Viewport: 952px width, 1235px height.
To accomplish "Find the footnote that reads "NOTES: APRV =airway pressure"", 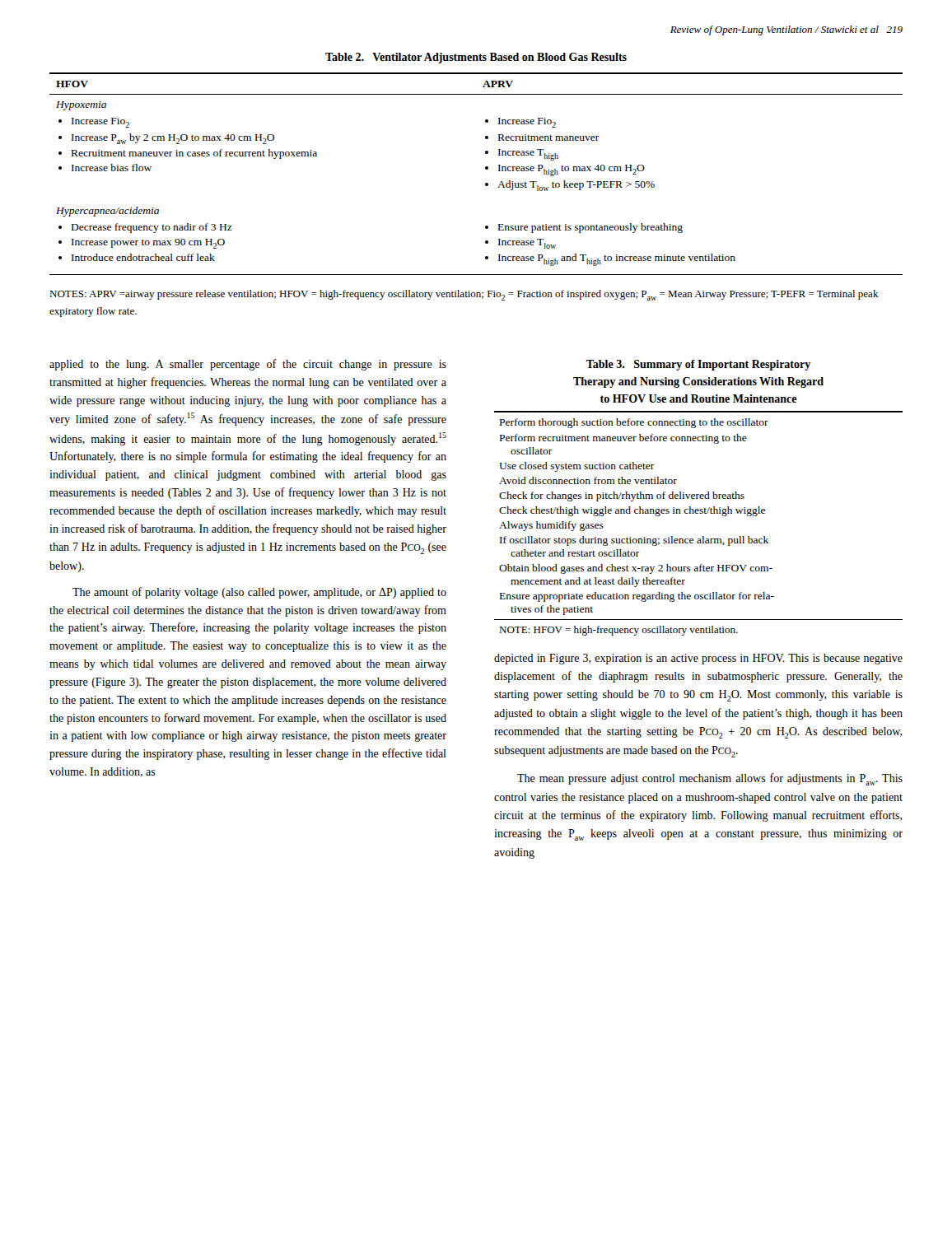I will tap(464, 302).
